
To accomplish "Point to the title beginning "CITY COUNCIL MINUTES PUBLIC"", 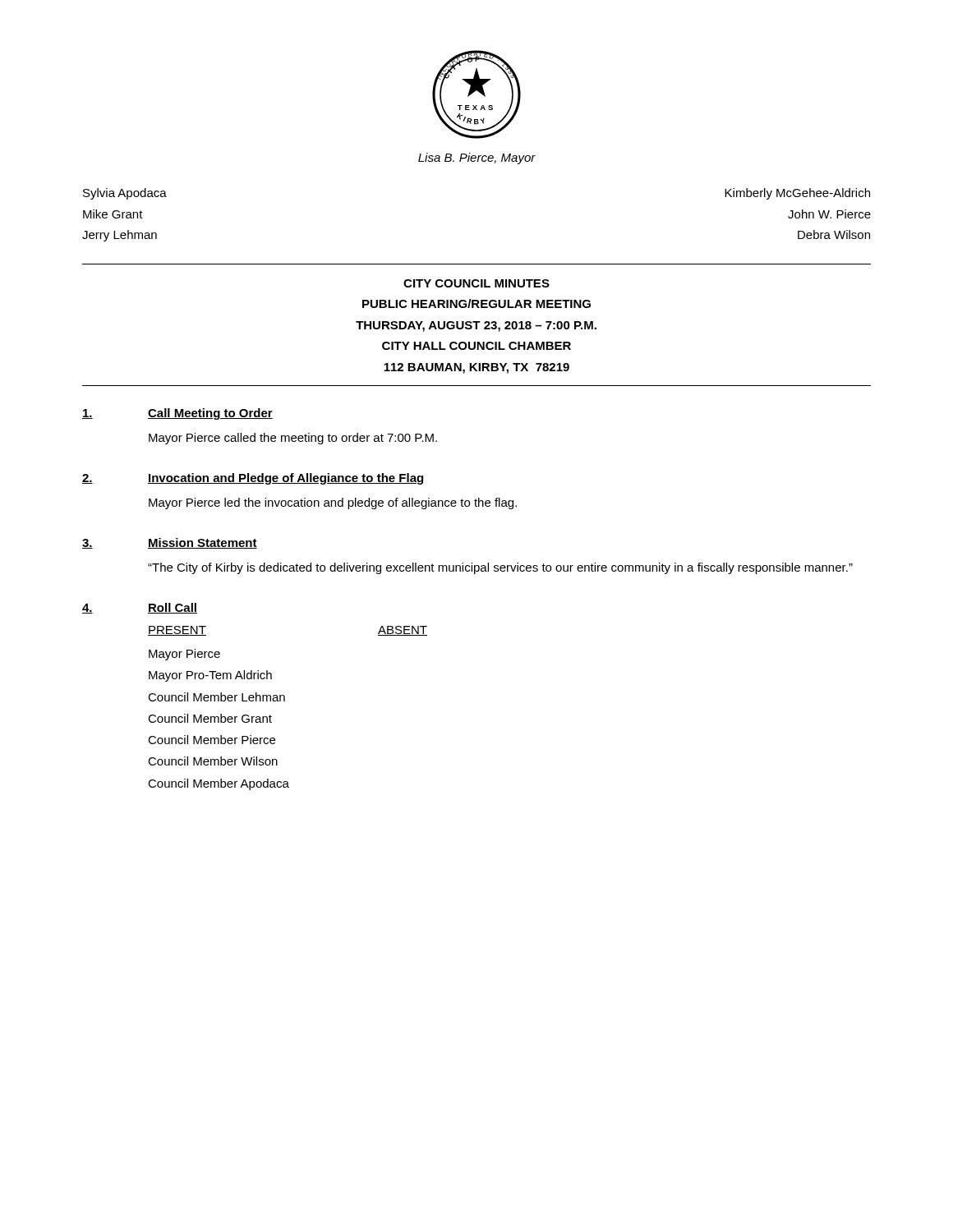I will click(x=476, y=324).
